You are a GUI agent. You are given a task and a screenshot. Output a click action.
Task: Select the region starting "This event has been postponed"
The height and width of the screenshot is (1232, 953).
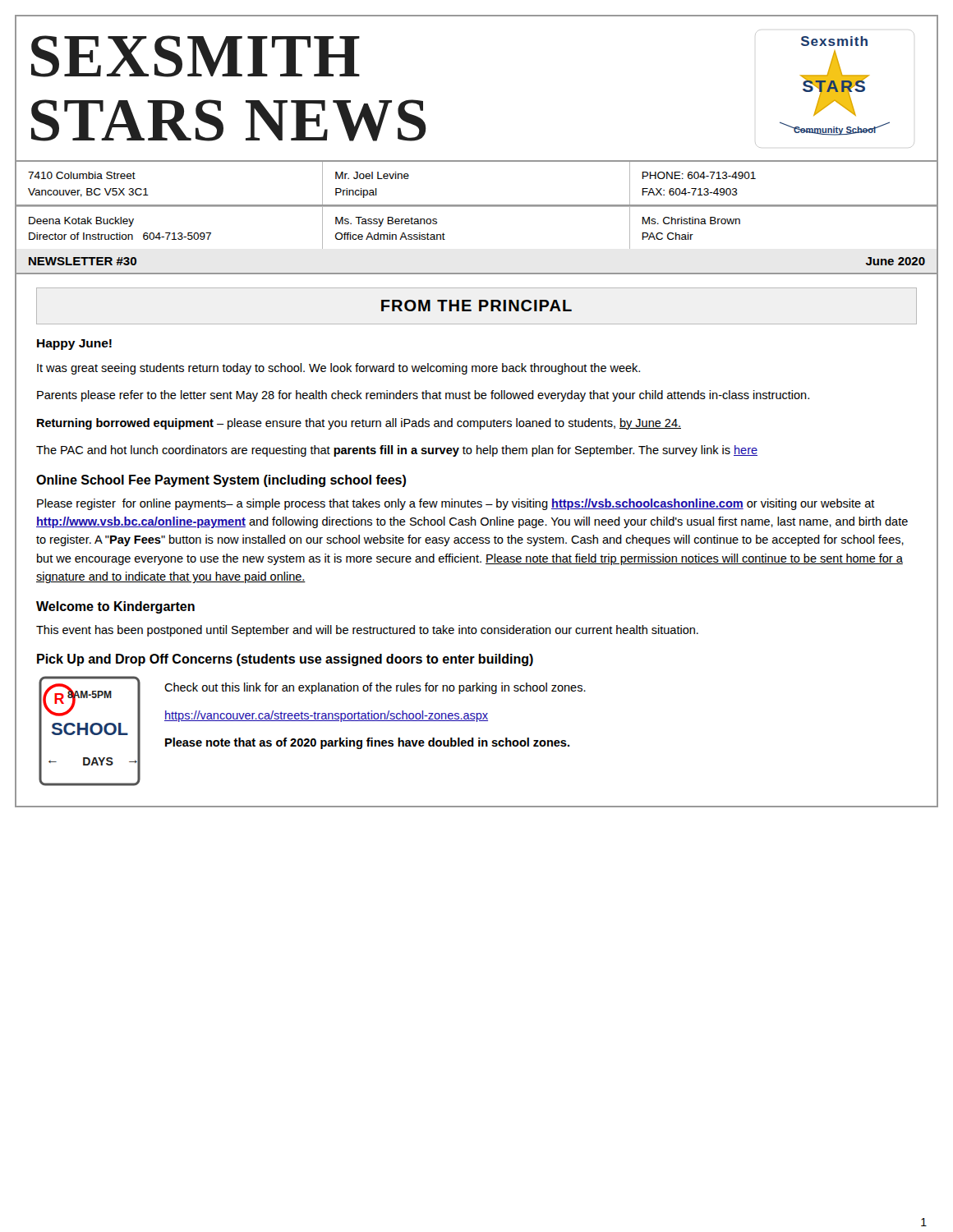(x=368, y=630)
